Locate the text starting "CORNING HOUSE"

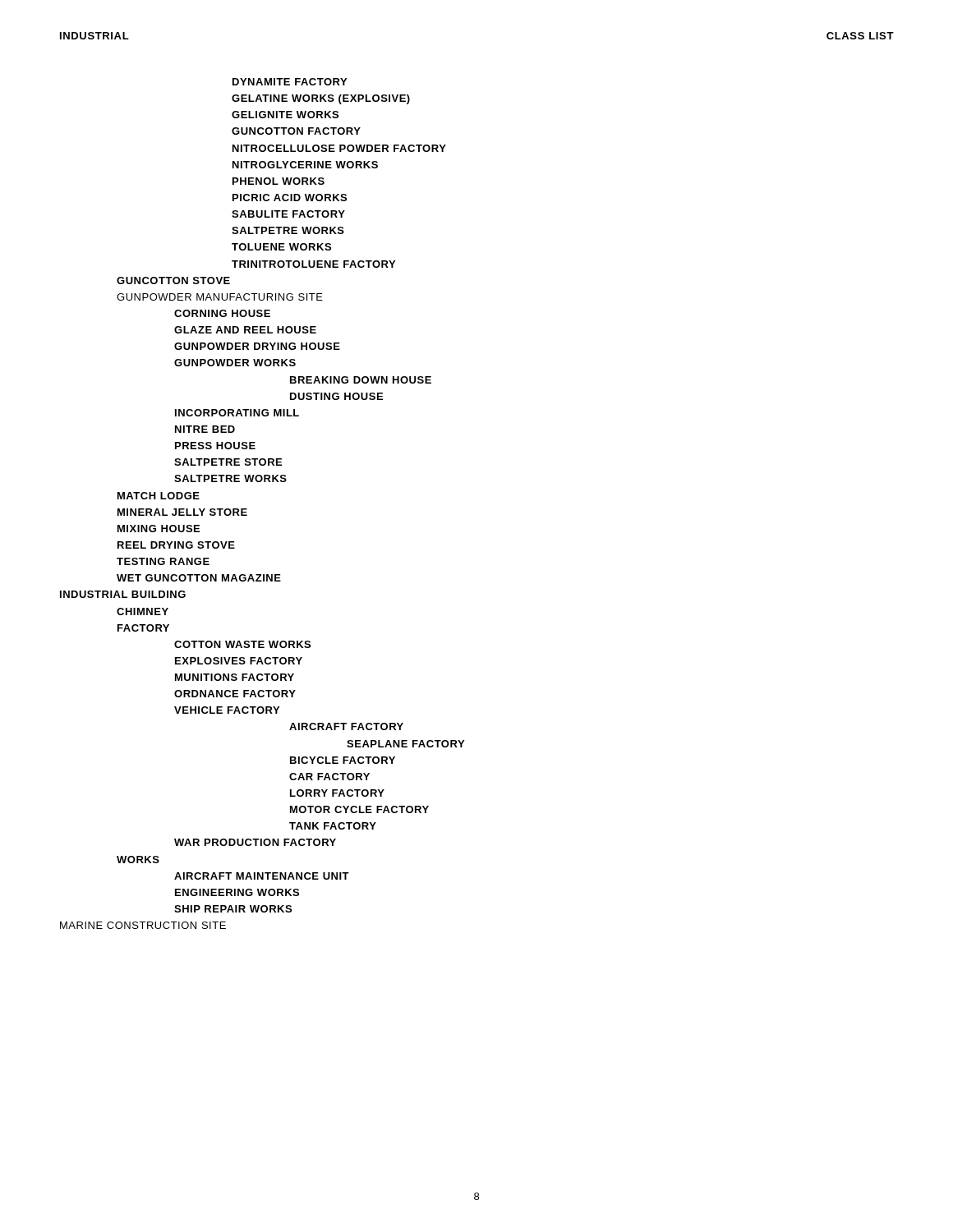pyautogui.click(x=222, y=313)
